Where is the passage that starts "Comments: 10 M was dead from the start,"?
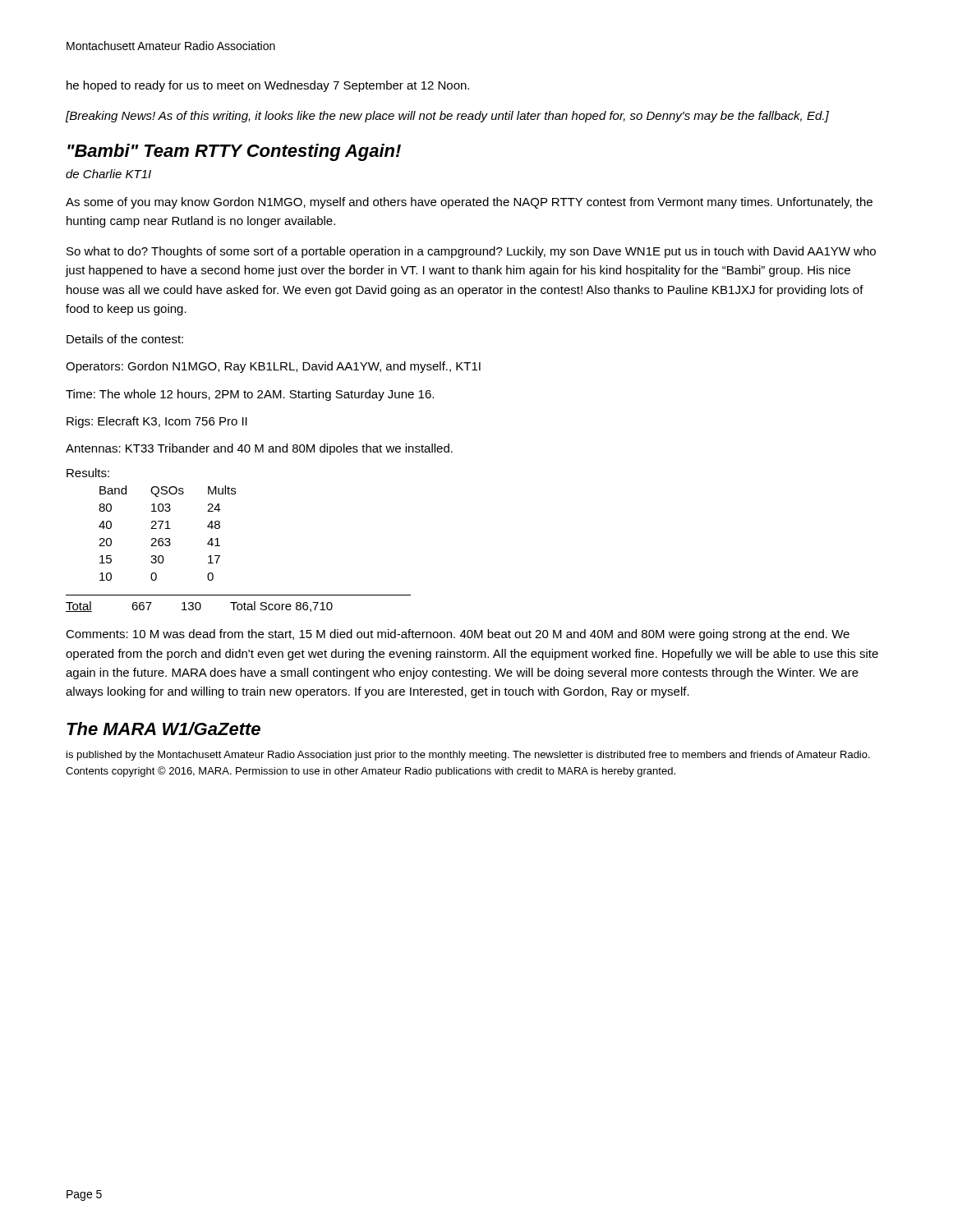 click(x=472, y=663)
